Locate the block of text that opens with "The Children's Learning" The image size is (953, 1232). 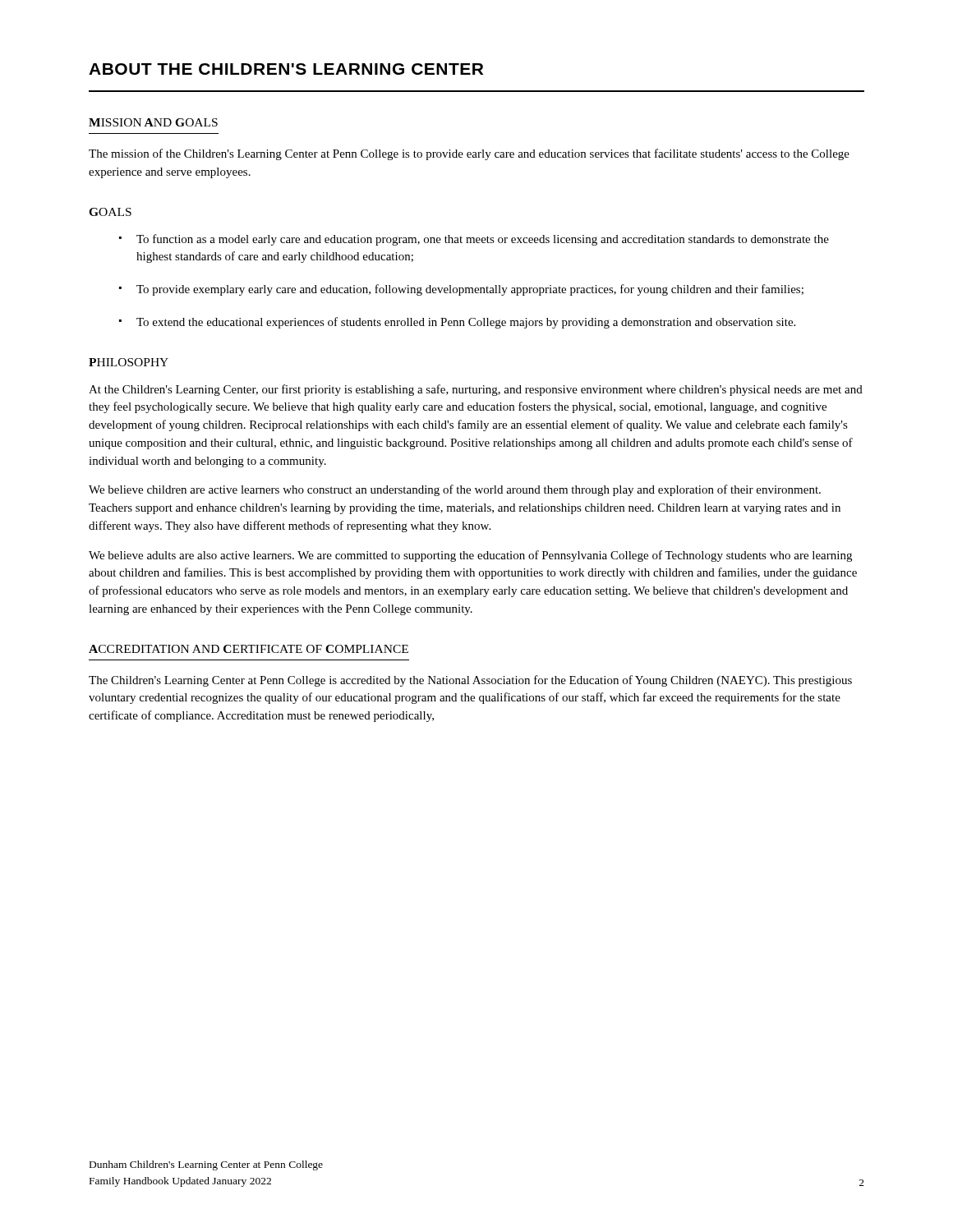point(476,698)
